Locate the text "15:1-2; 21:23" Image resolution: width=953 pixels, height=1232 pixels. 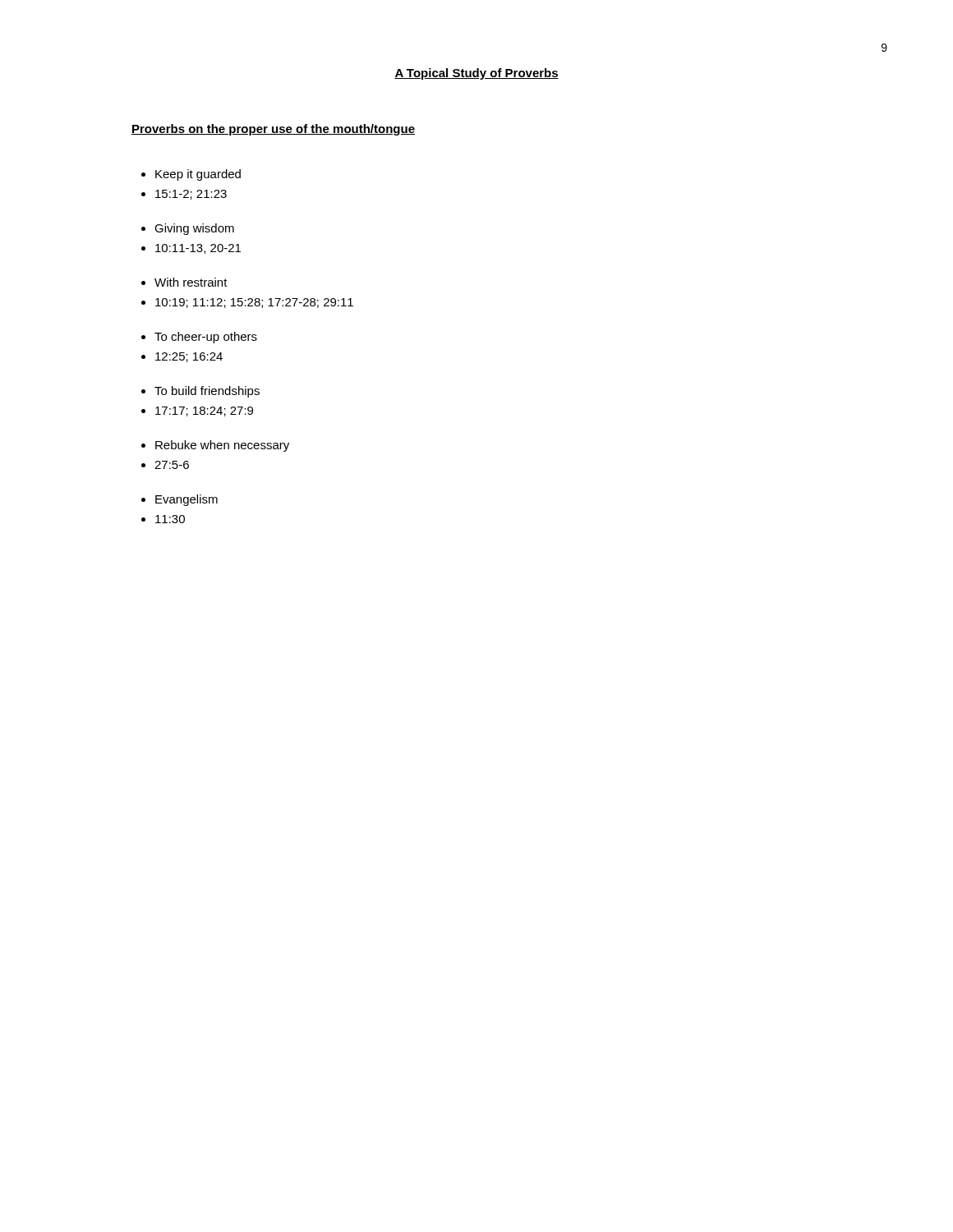[x=184, y=195]
